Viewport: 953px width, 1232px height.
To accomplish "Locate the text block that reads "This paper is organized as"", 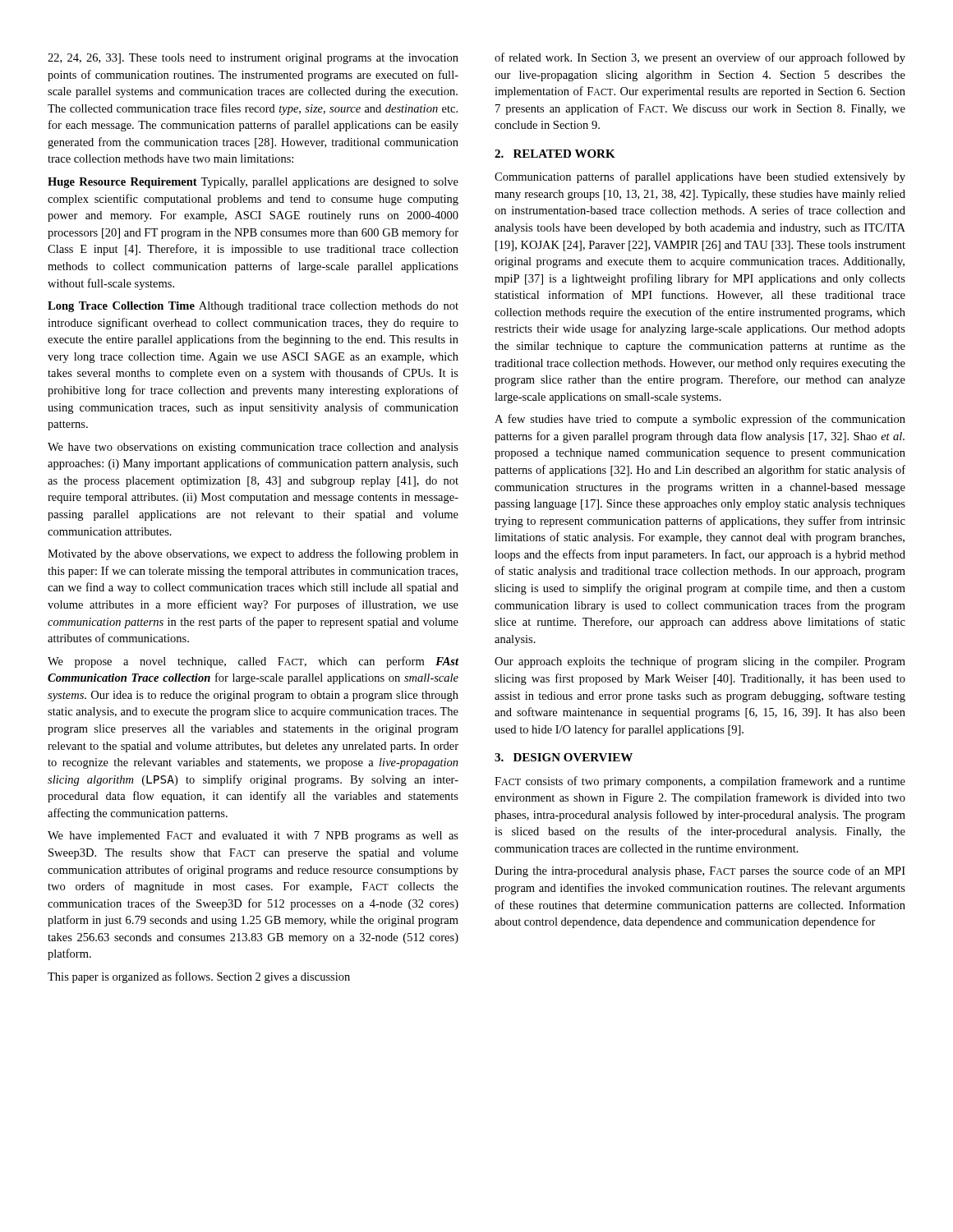I will coord(253,977).
